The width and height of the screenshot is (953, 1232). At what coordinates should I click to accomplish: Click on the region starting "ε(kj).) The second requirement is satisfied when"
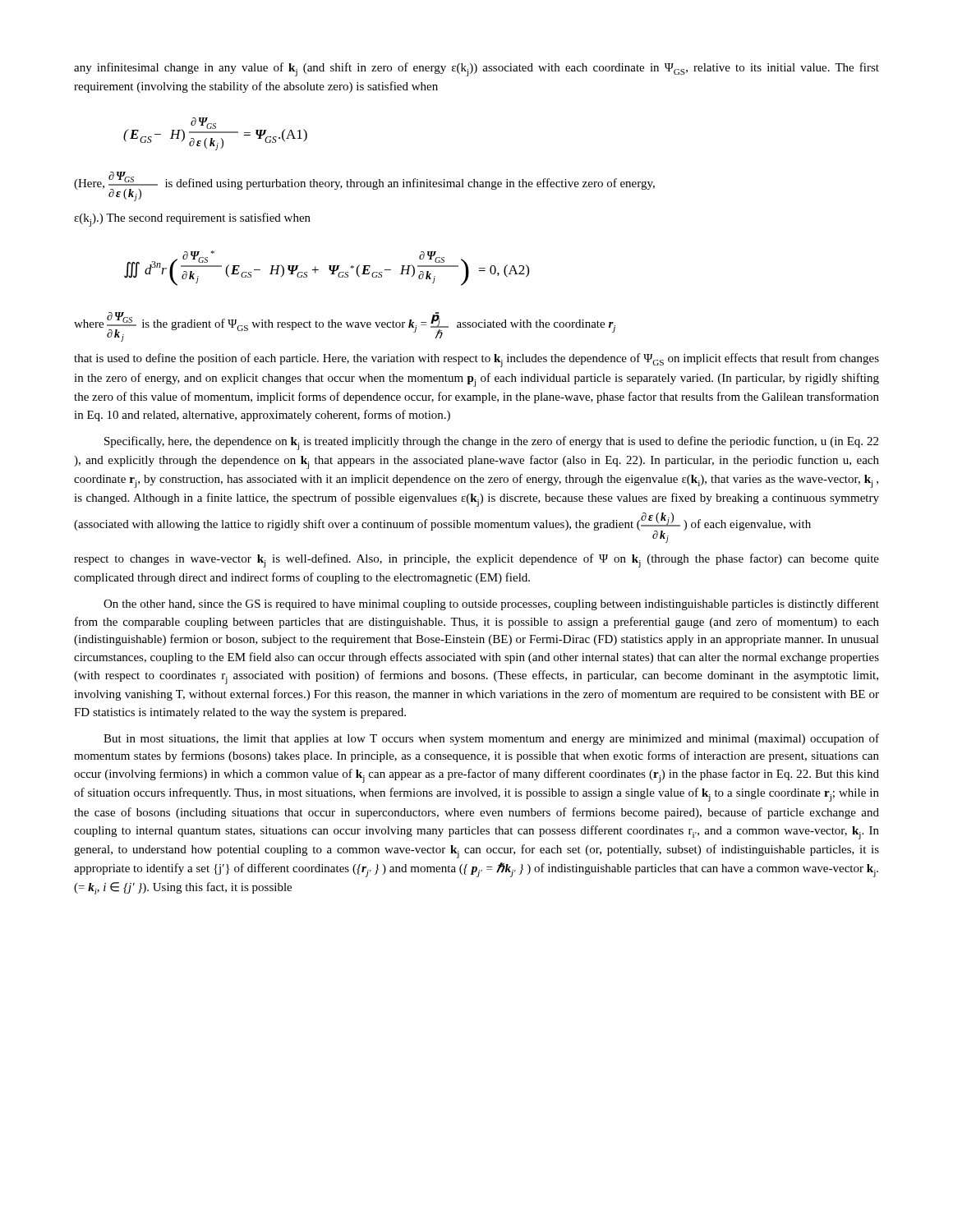click(192, 219)
